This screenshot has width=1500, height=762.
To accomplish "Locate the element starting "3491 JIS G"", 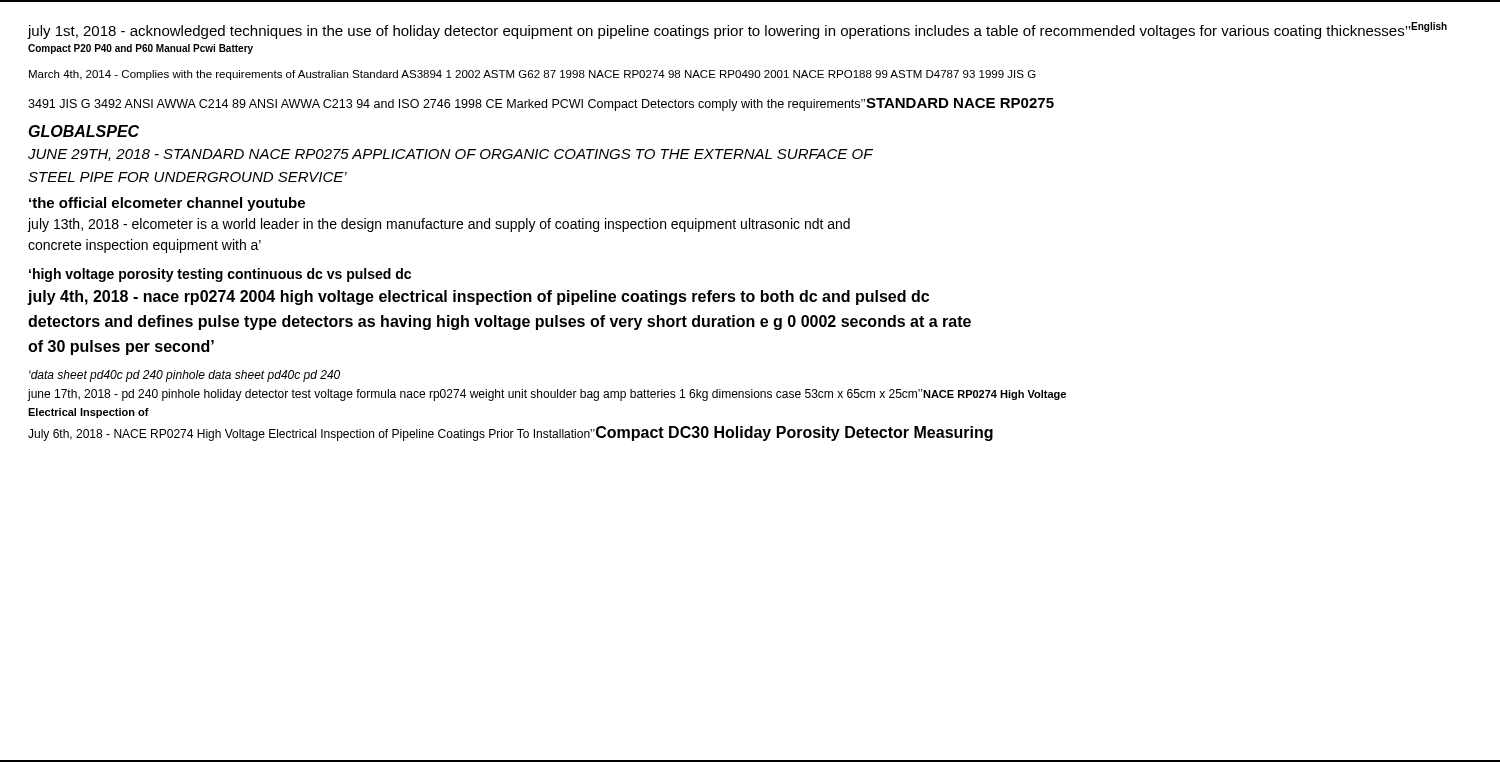I will (x=541, y=102).
